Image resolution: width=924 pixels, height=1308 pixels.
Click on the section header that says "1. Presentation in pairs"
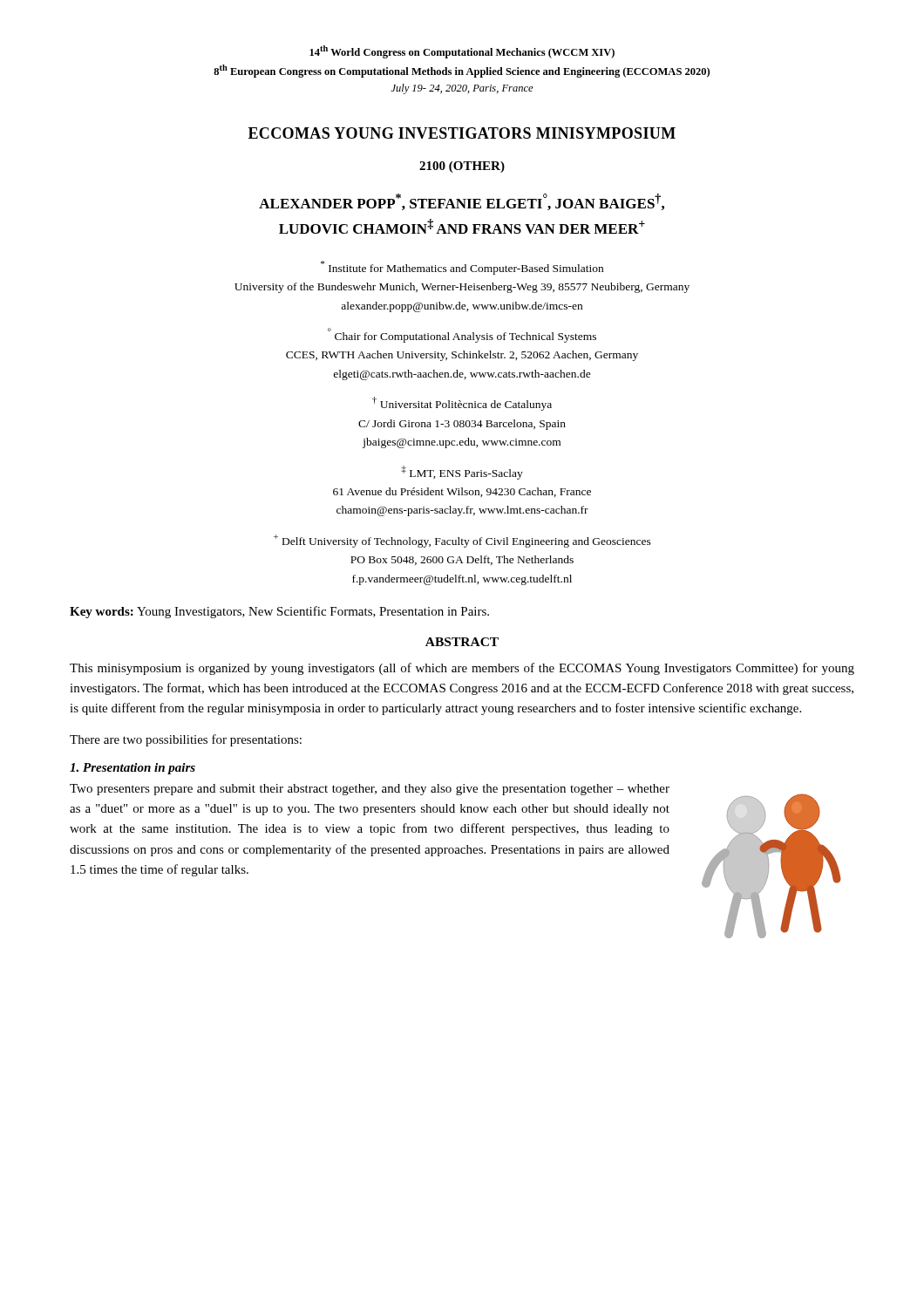(133, 767)
